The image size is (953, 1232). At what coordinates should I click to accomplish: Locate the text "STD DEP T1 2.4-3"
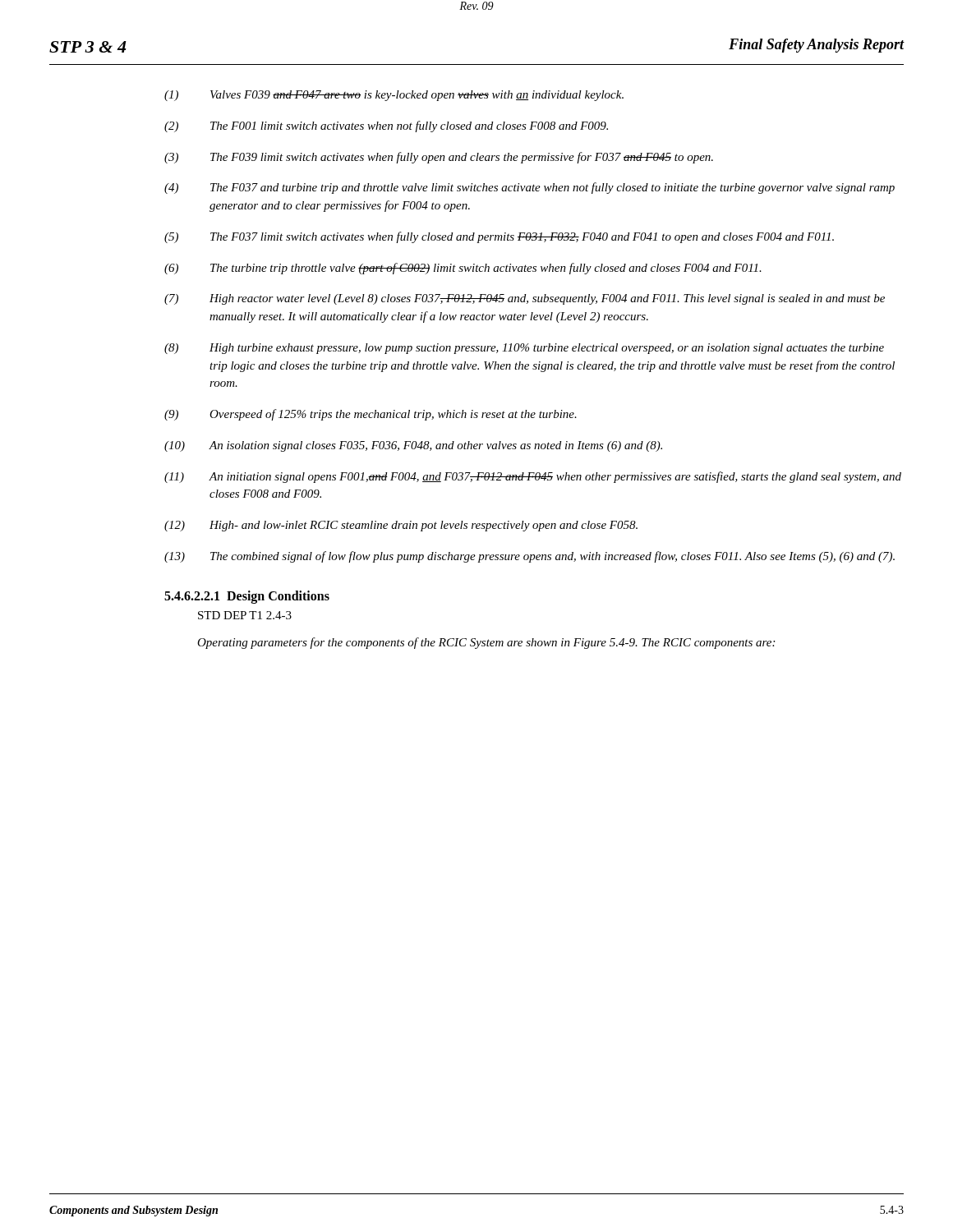[x=244, y=615]
